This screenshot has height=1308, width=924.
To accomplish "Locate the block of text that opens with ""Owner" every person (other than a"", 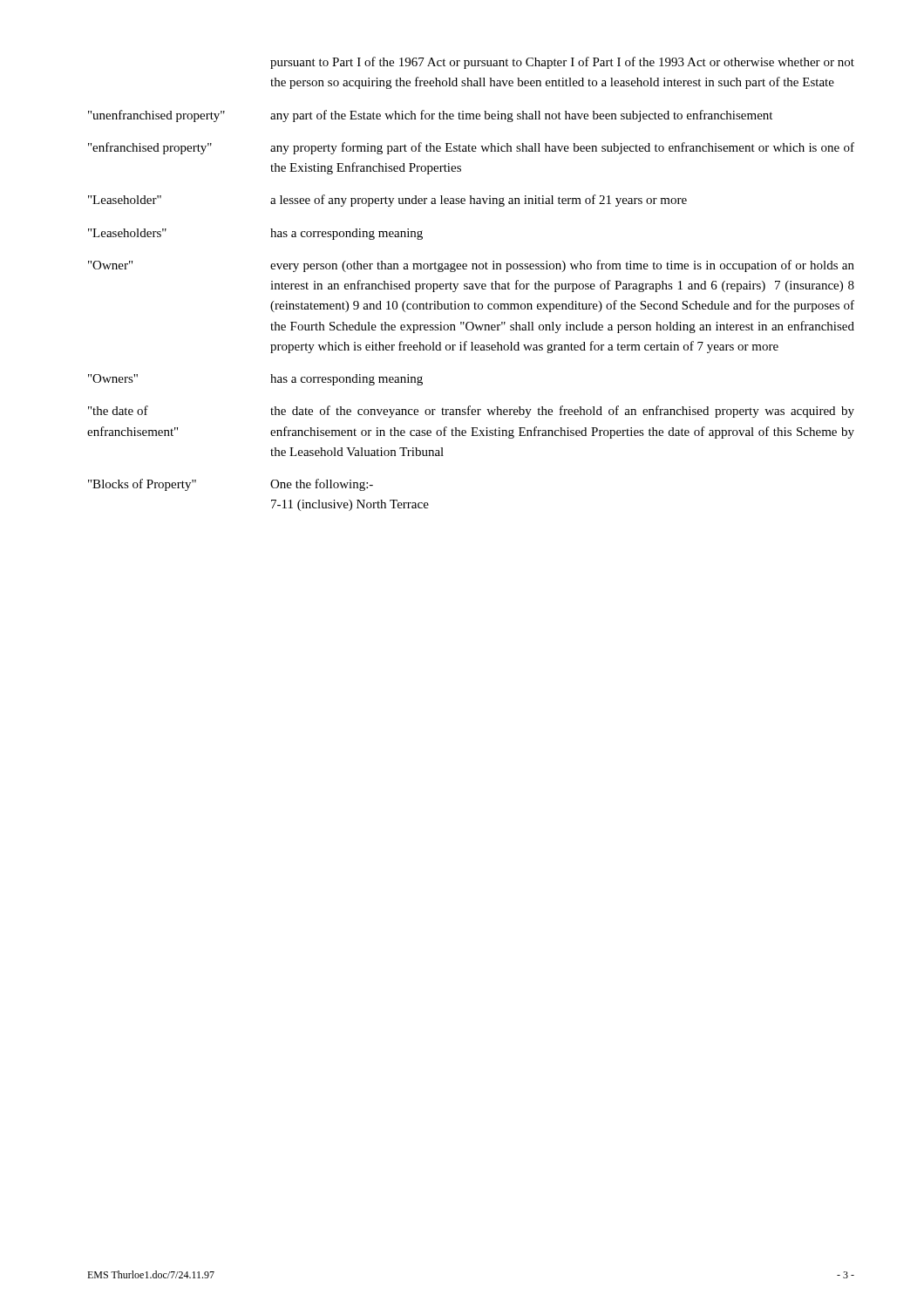I will [471, 306].
